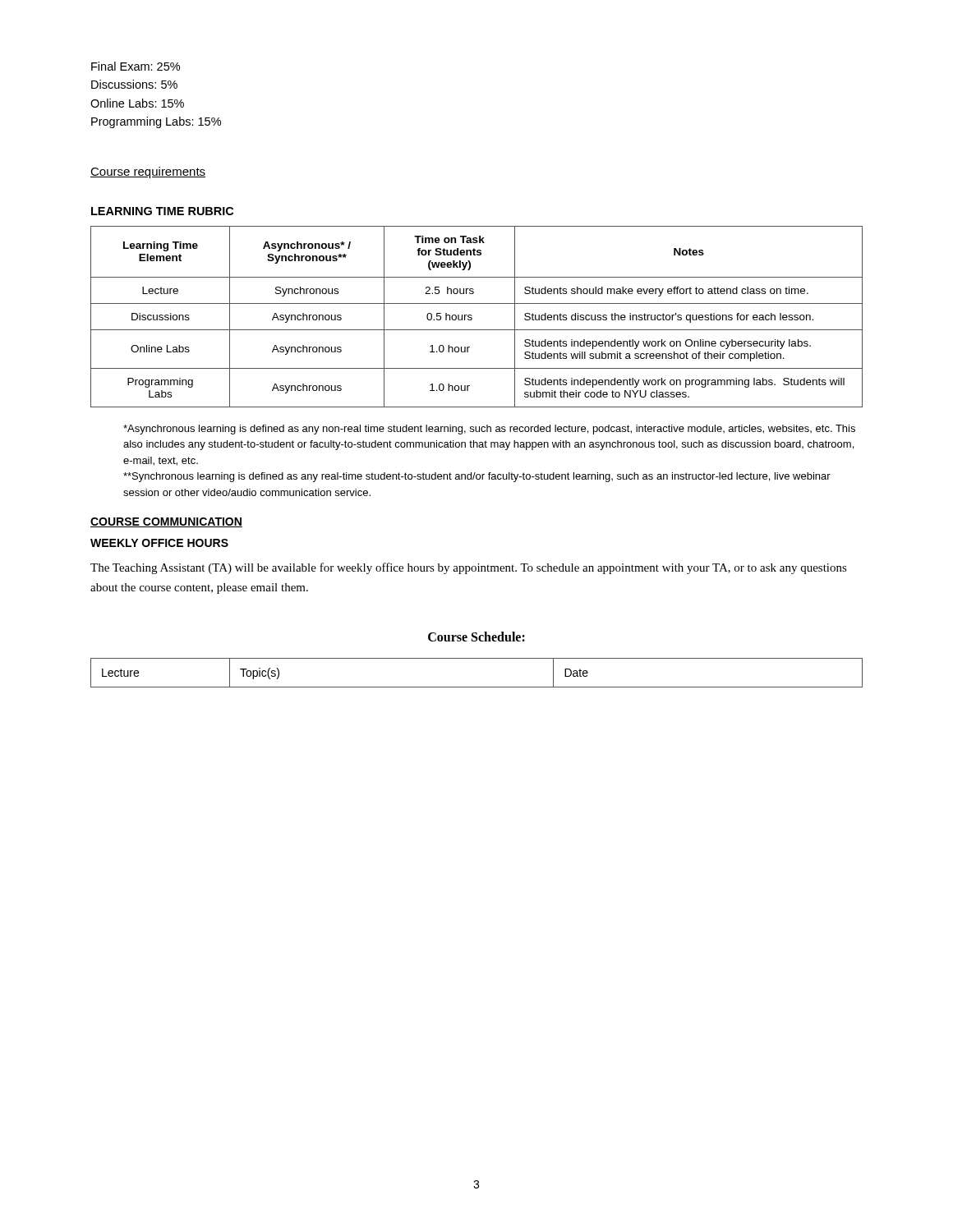
Task: Select the section header that says "COURSE COMMUNICATION"
Action: 166,522
